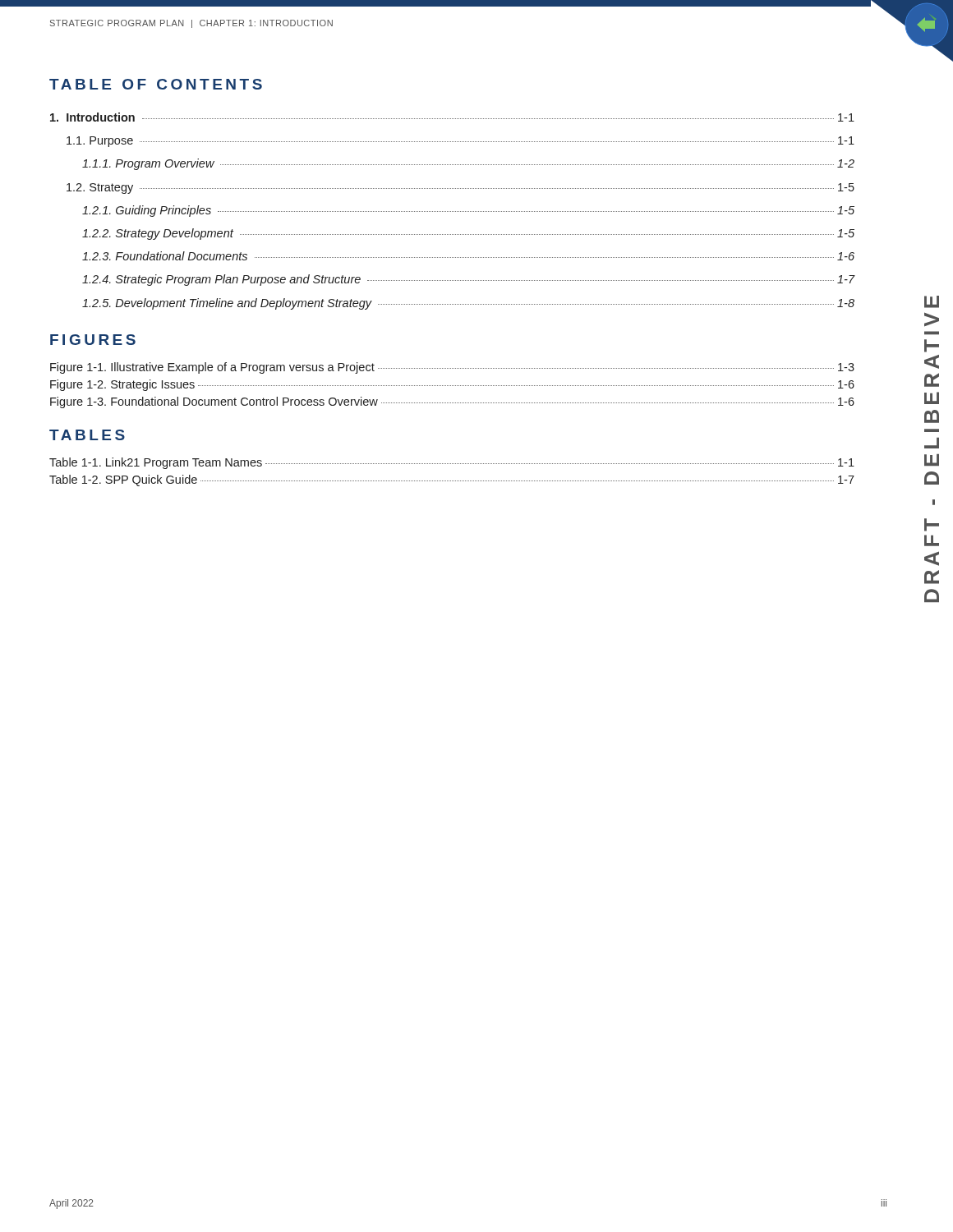Select the list item that reads "Figure 1-1. Illustrative Example of"
Screen dimensions: 1232x953
452,367
